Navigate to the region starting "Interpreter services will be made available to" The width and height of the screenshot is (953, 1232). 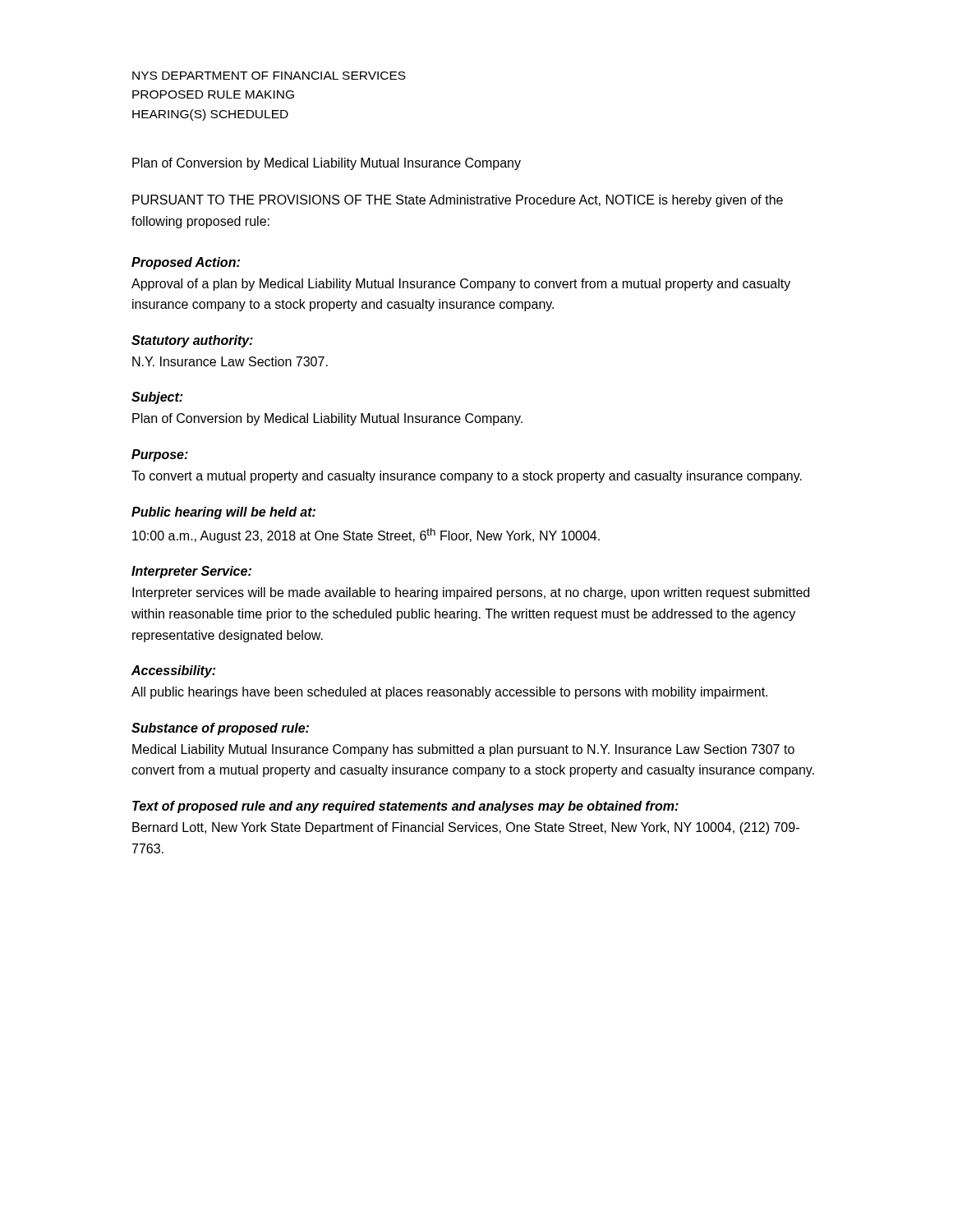[471, 614]
